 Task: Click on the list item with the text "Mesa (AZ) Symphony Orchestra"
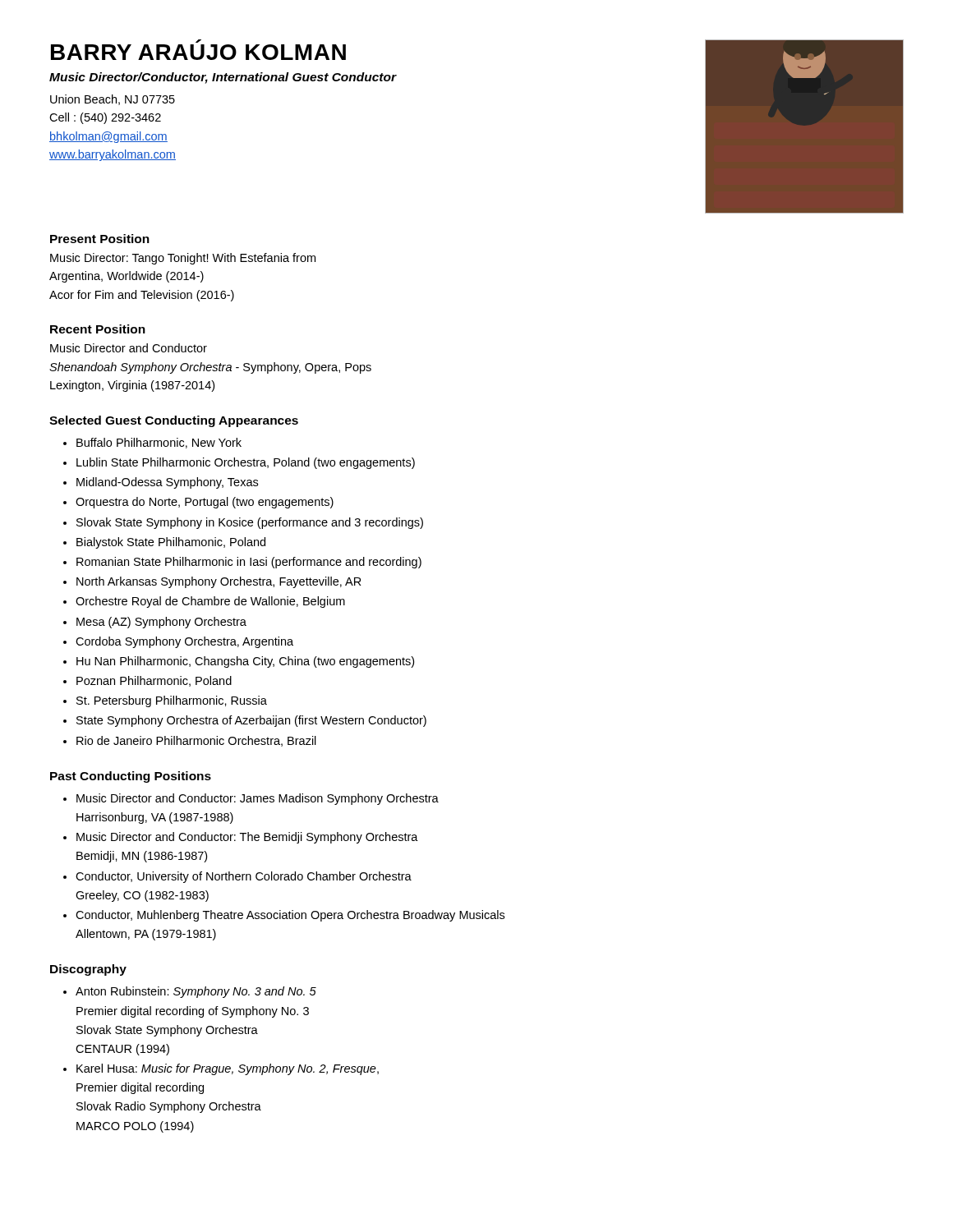click(161, 621)
